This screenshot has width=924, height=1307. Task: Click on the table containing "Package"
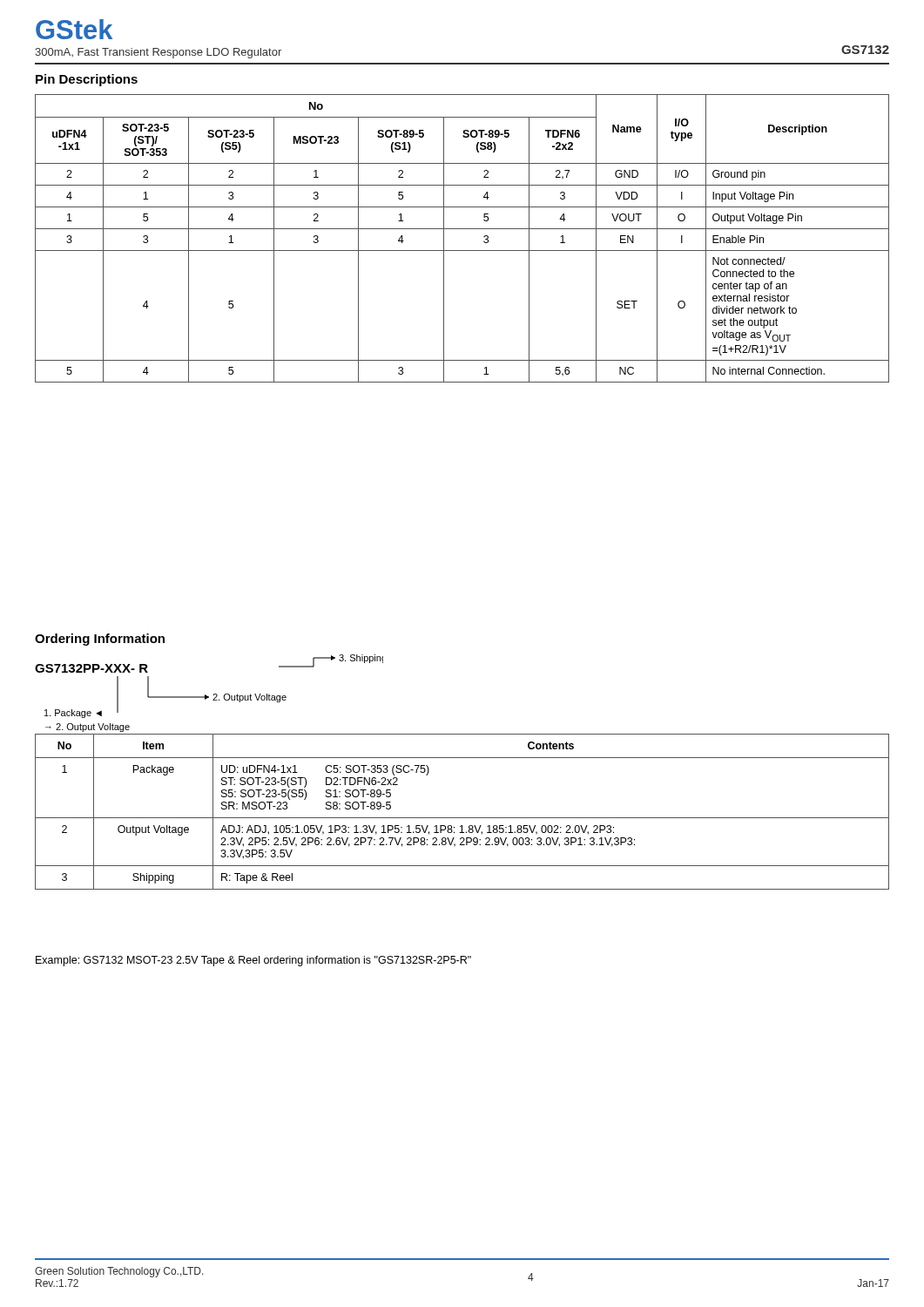(x=462, y=812)
